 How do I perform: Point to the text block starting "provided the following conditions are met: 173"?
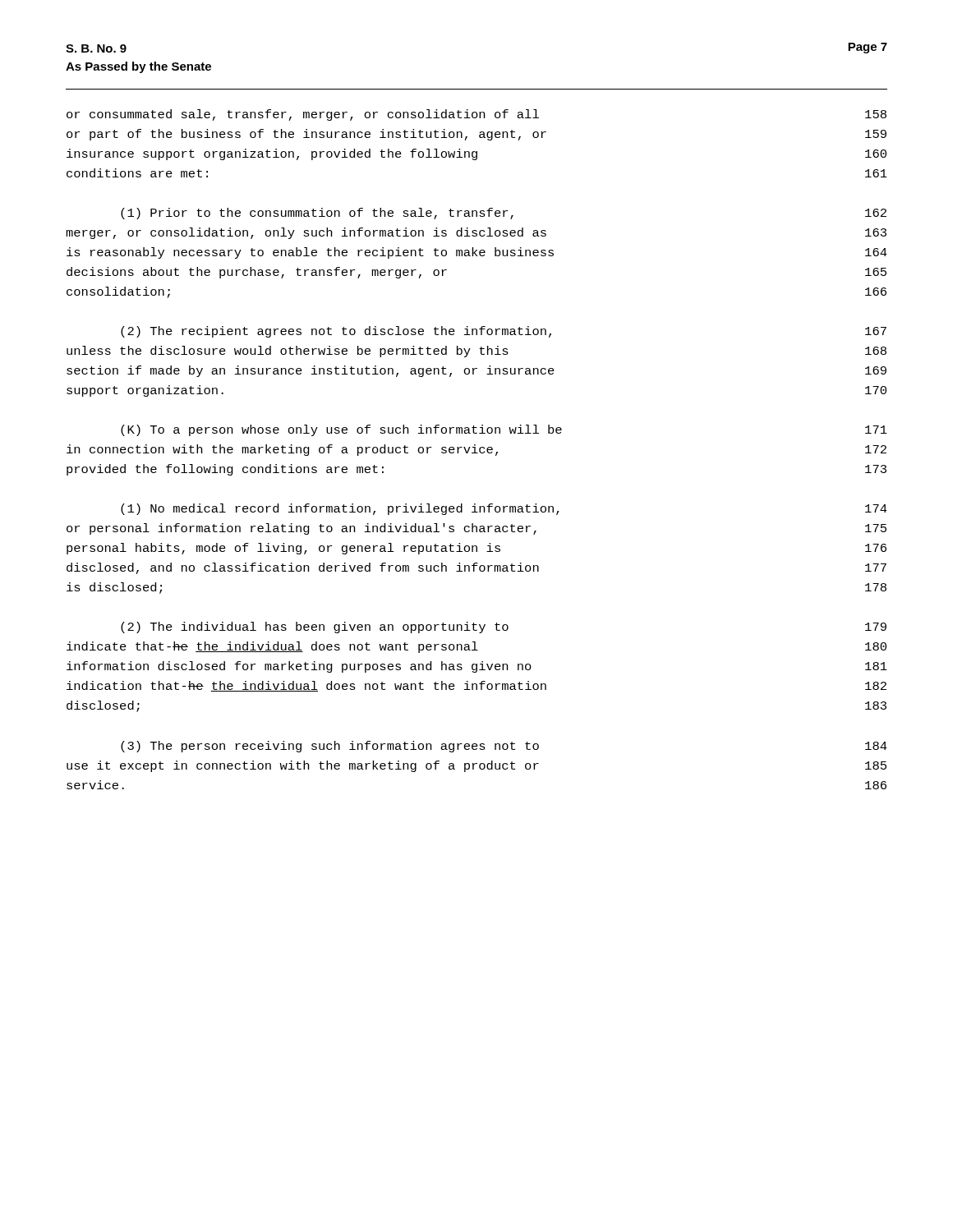(221, 469)
